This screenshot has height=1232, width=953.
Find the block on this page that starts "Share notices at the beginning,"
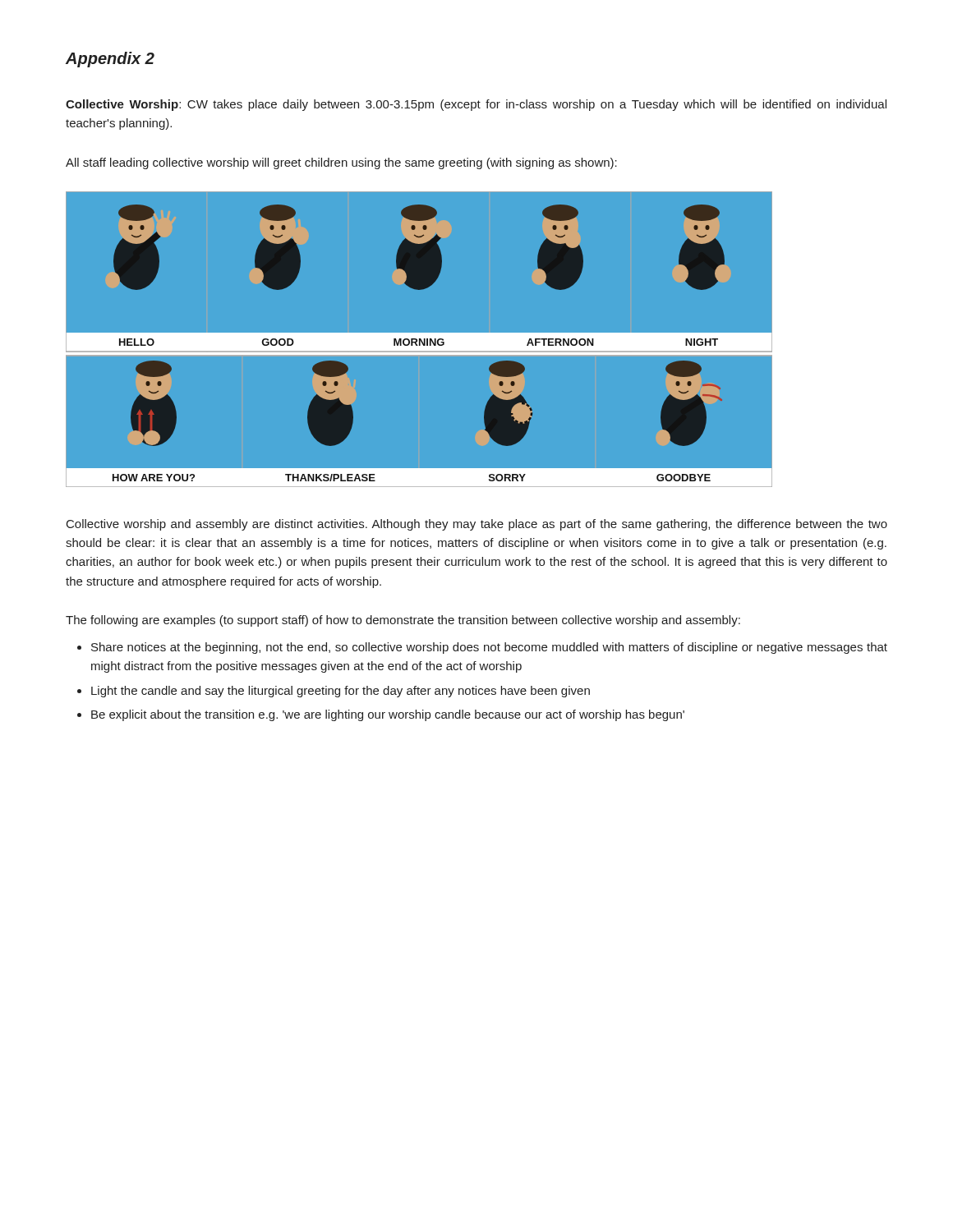click(489, 656)
